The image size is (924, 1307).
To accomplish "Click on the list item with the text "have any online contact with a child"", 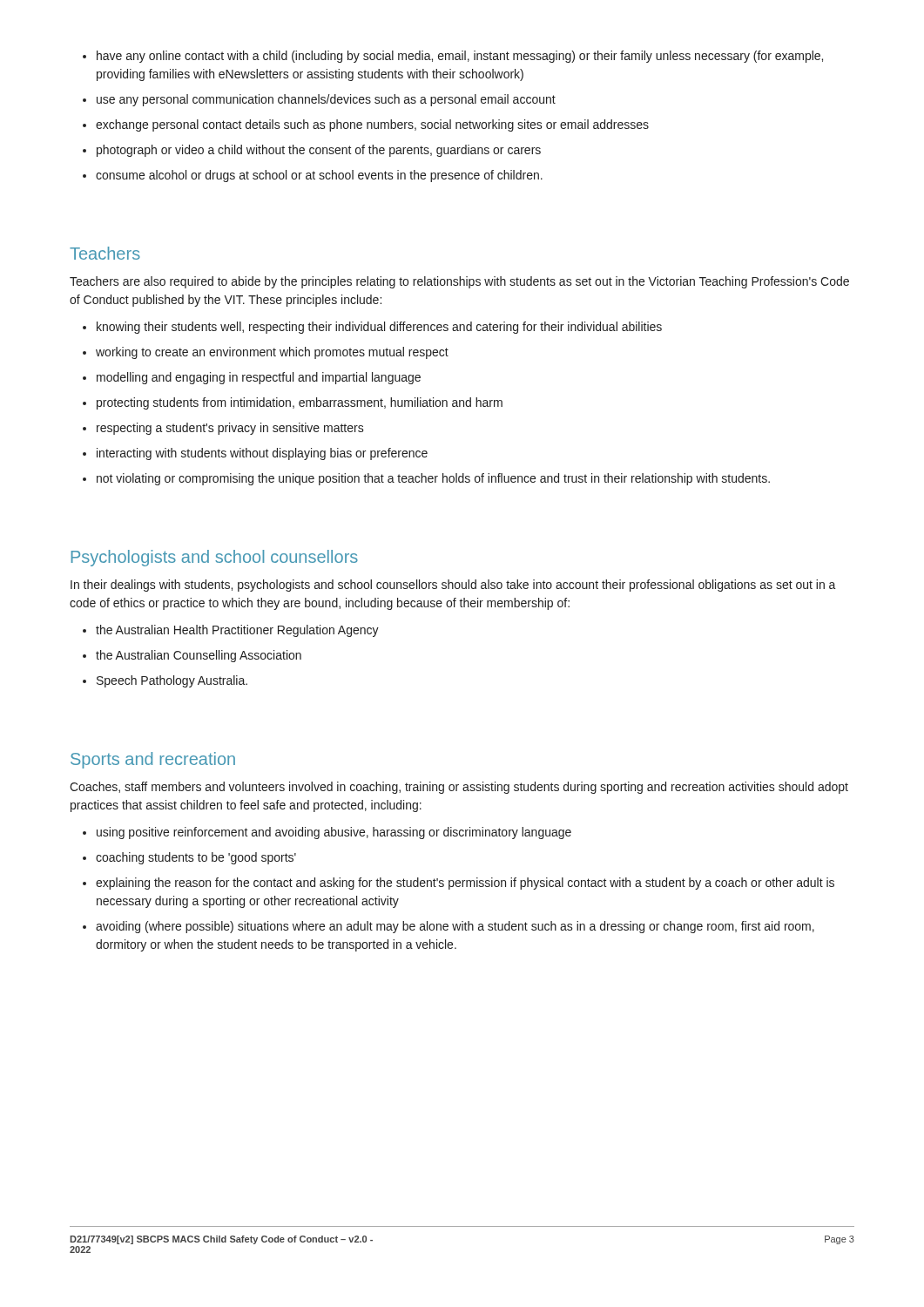I will click(x=462, y=65).
